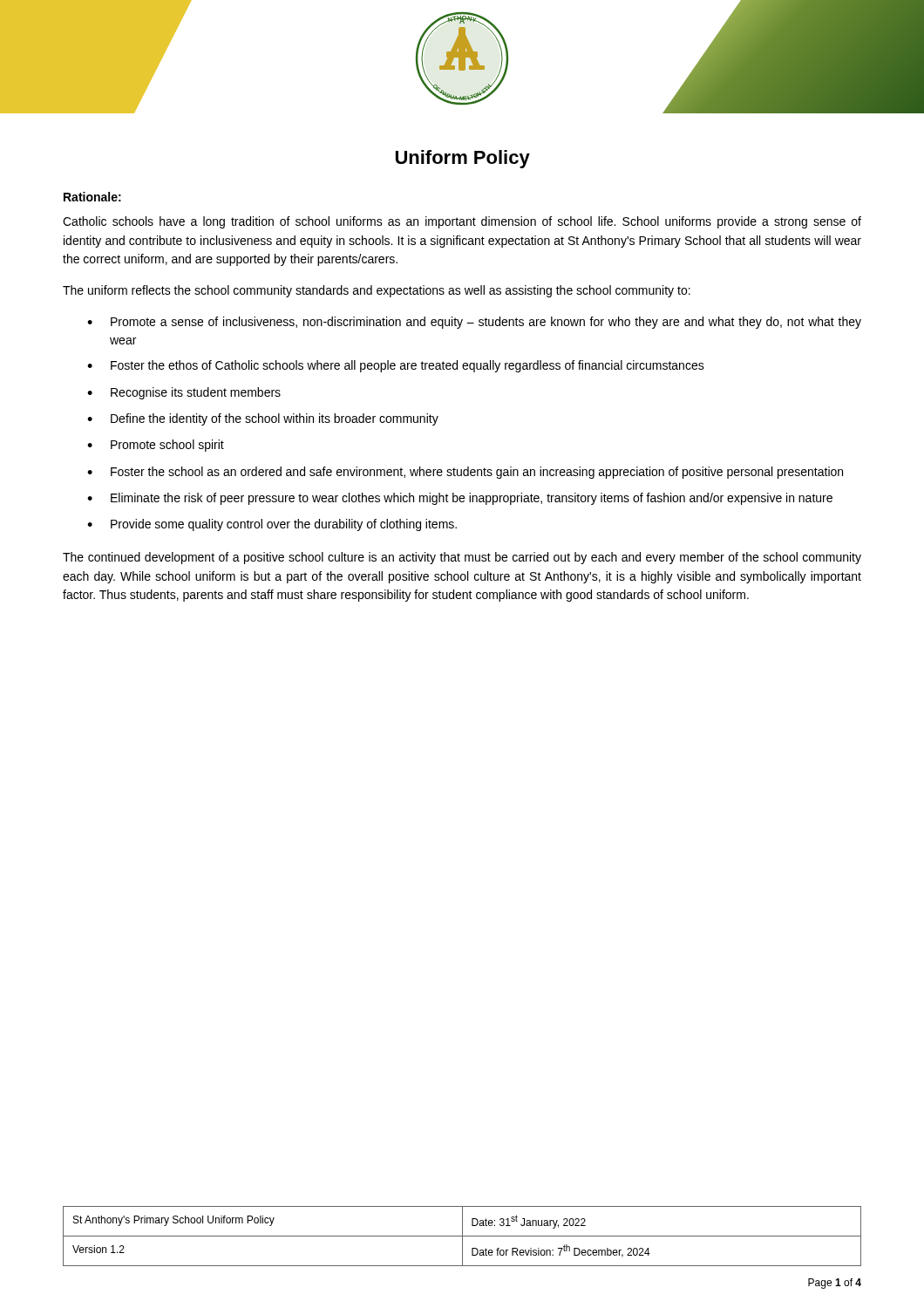
Task: Find the section header
Action: (92, 197)
